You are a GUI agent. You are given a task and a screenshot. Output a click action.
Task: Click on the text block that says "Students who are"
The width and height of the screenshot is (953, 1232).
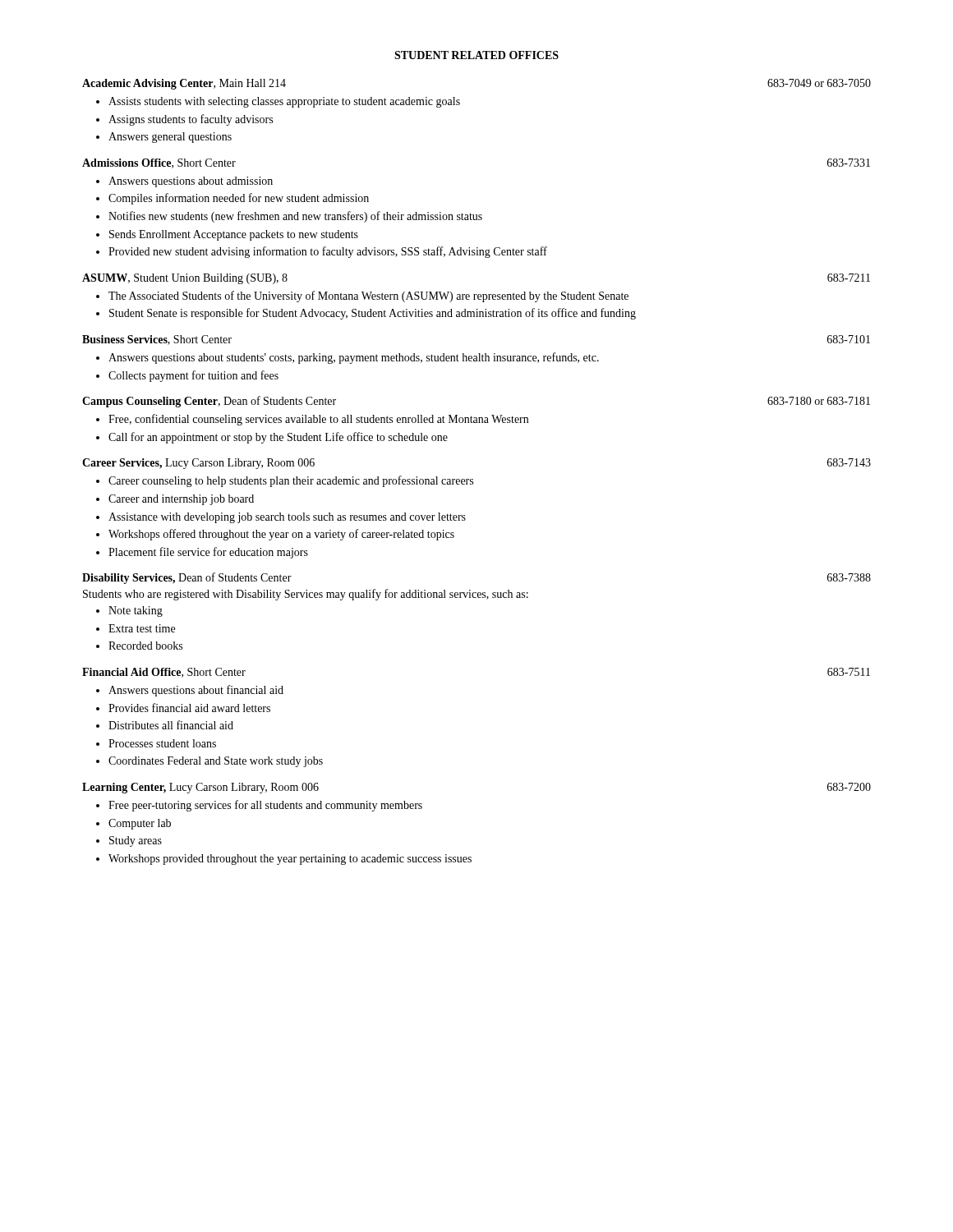click(x=305, y=594)
